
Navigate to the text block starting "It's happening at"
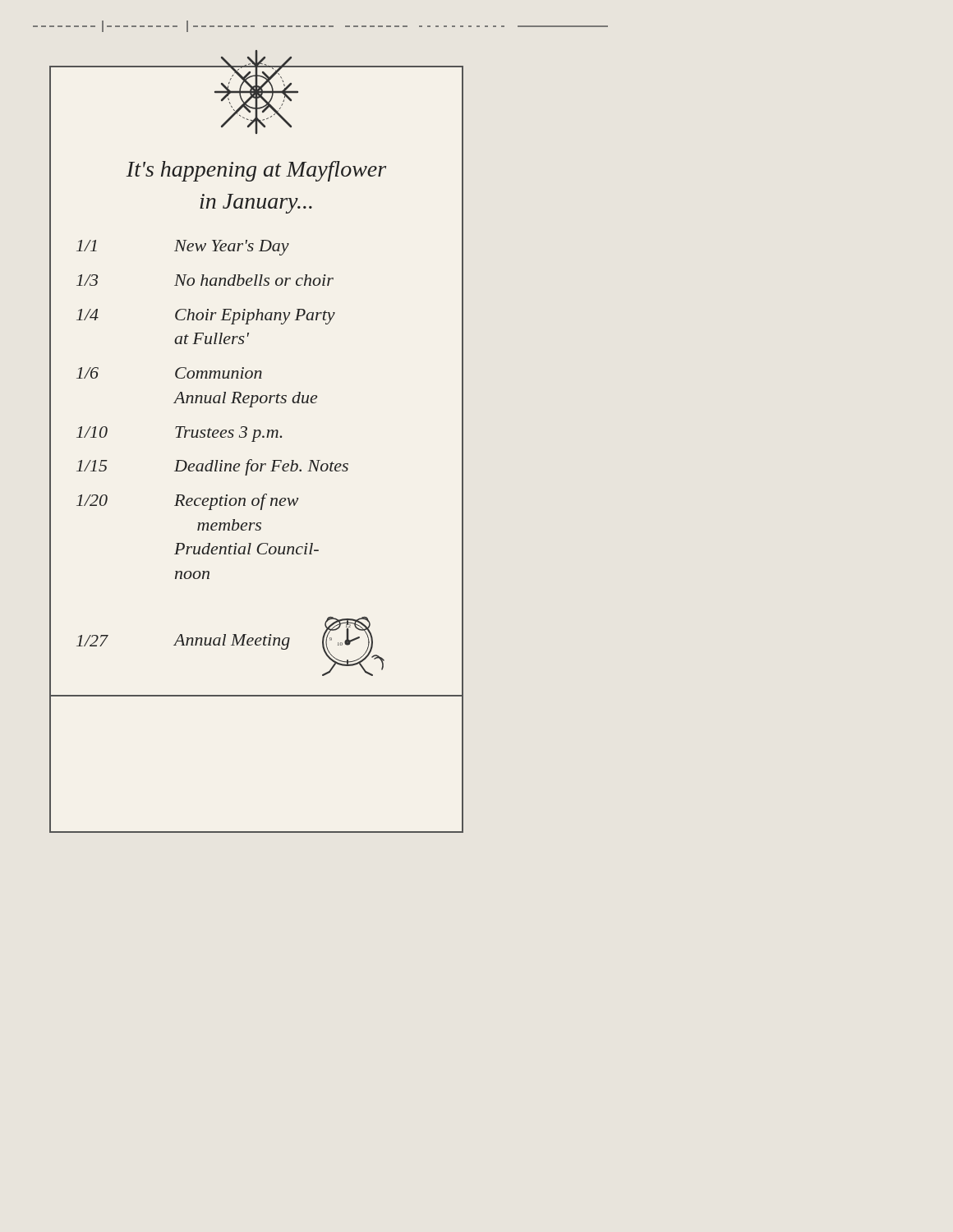click(256, 185)
